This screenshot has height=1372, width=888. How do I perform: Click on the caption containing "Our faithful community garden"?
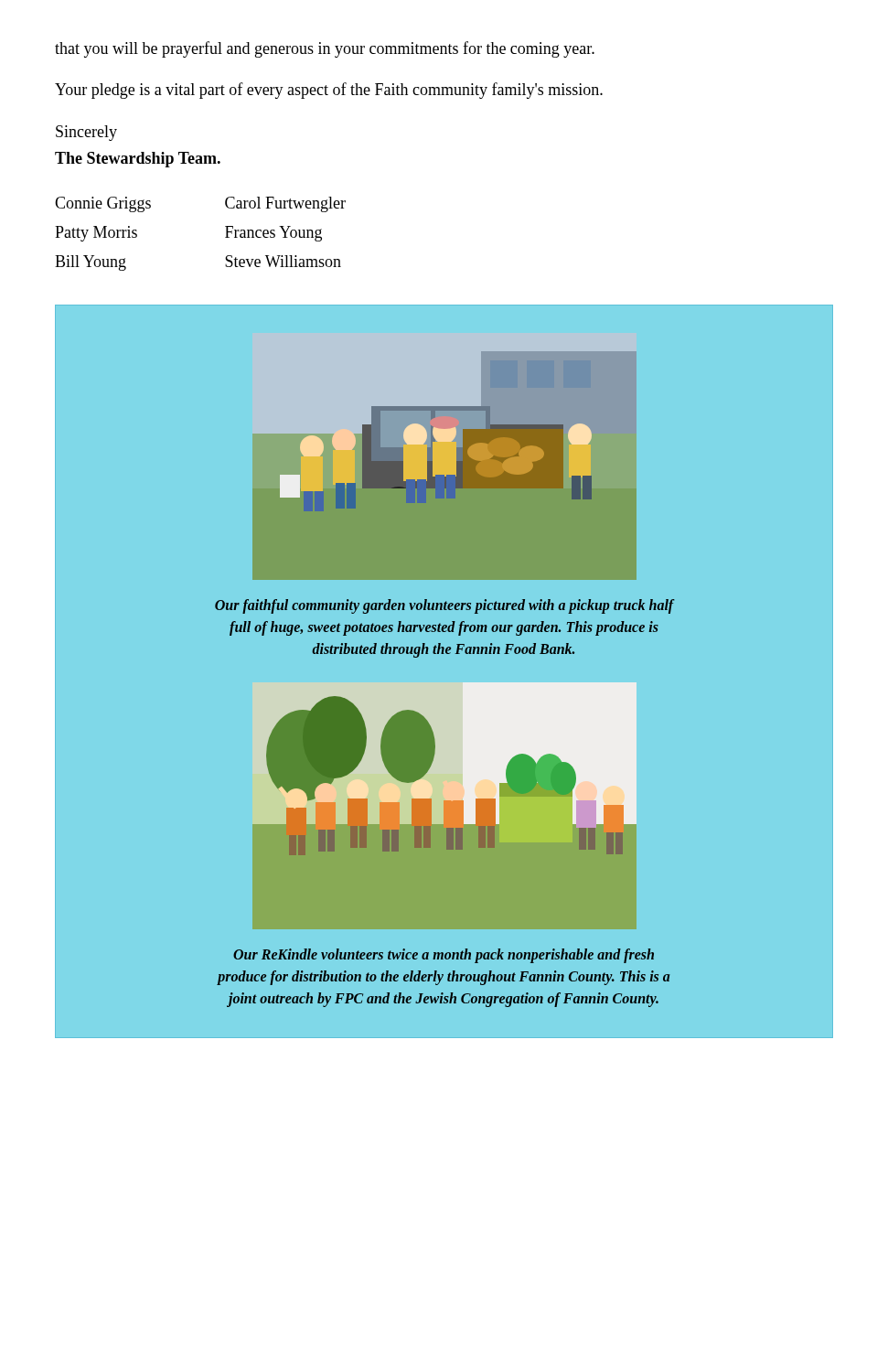click(x=444, y=627)
